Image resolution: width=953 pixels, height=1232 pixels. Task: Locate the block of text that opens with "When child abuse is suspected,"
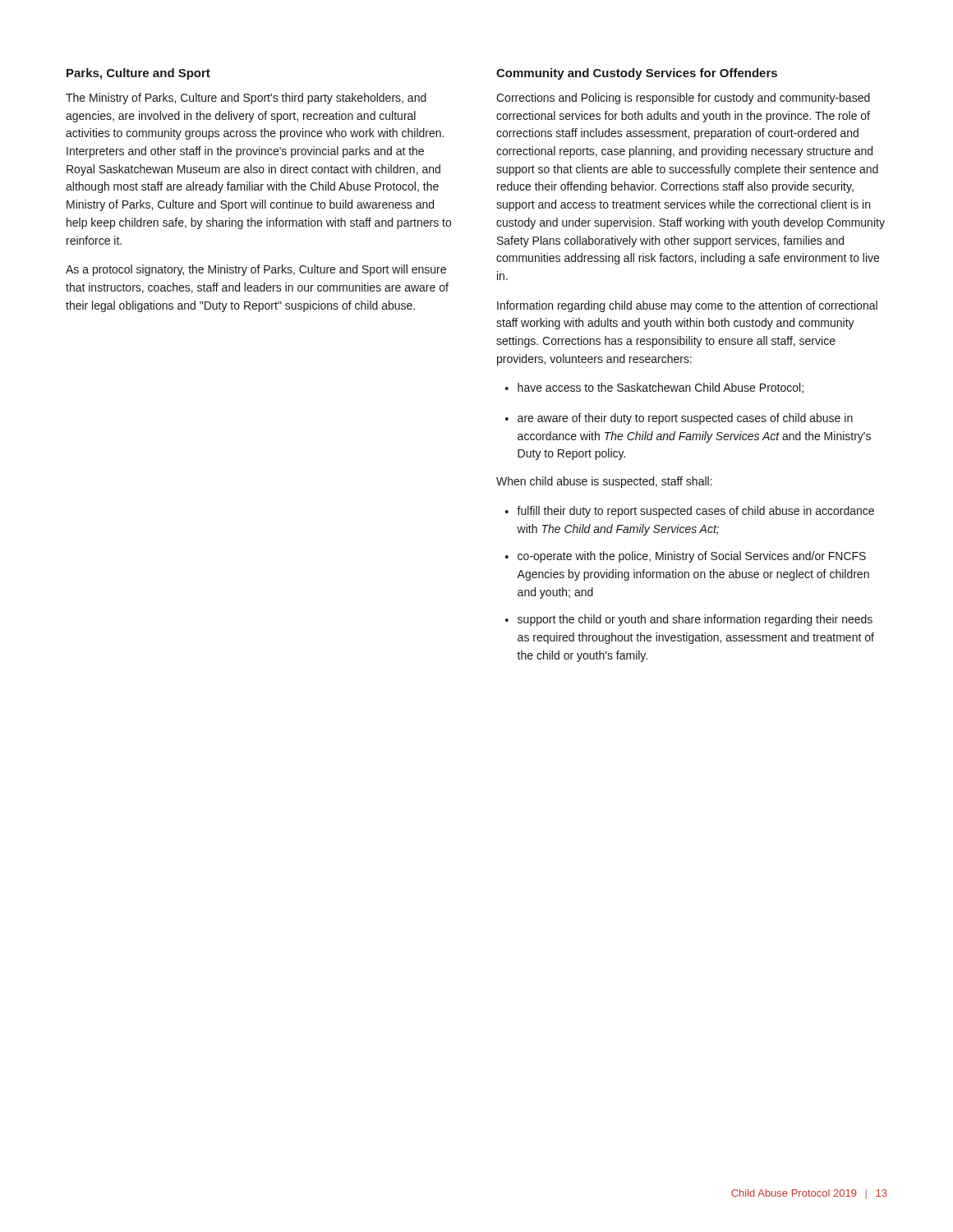click(692, 482)
